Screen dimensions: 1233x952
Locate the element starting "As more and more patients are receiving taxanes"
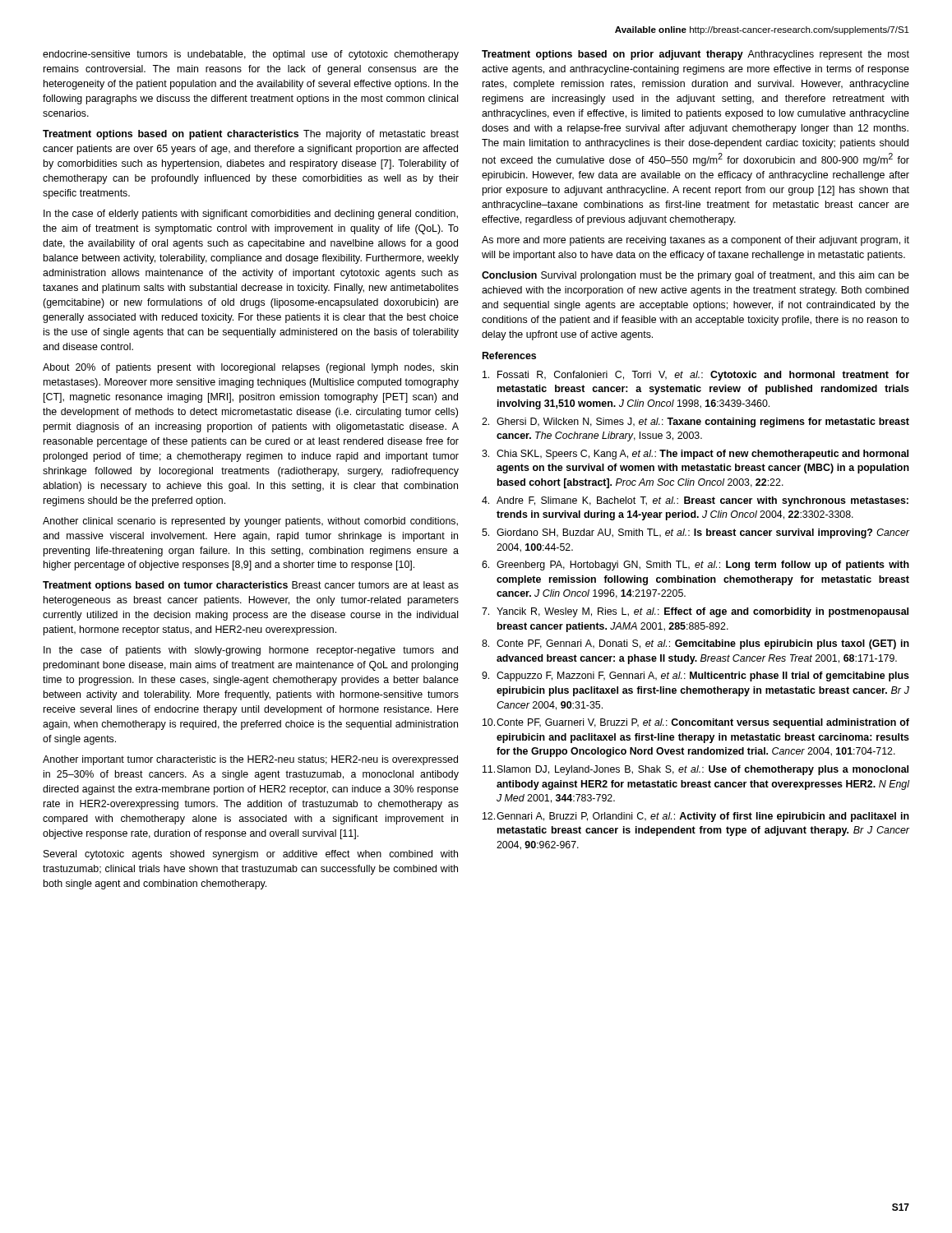click(695, 247)
